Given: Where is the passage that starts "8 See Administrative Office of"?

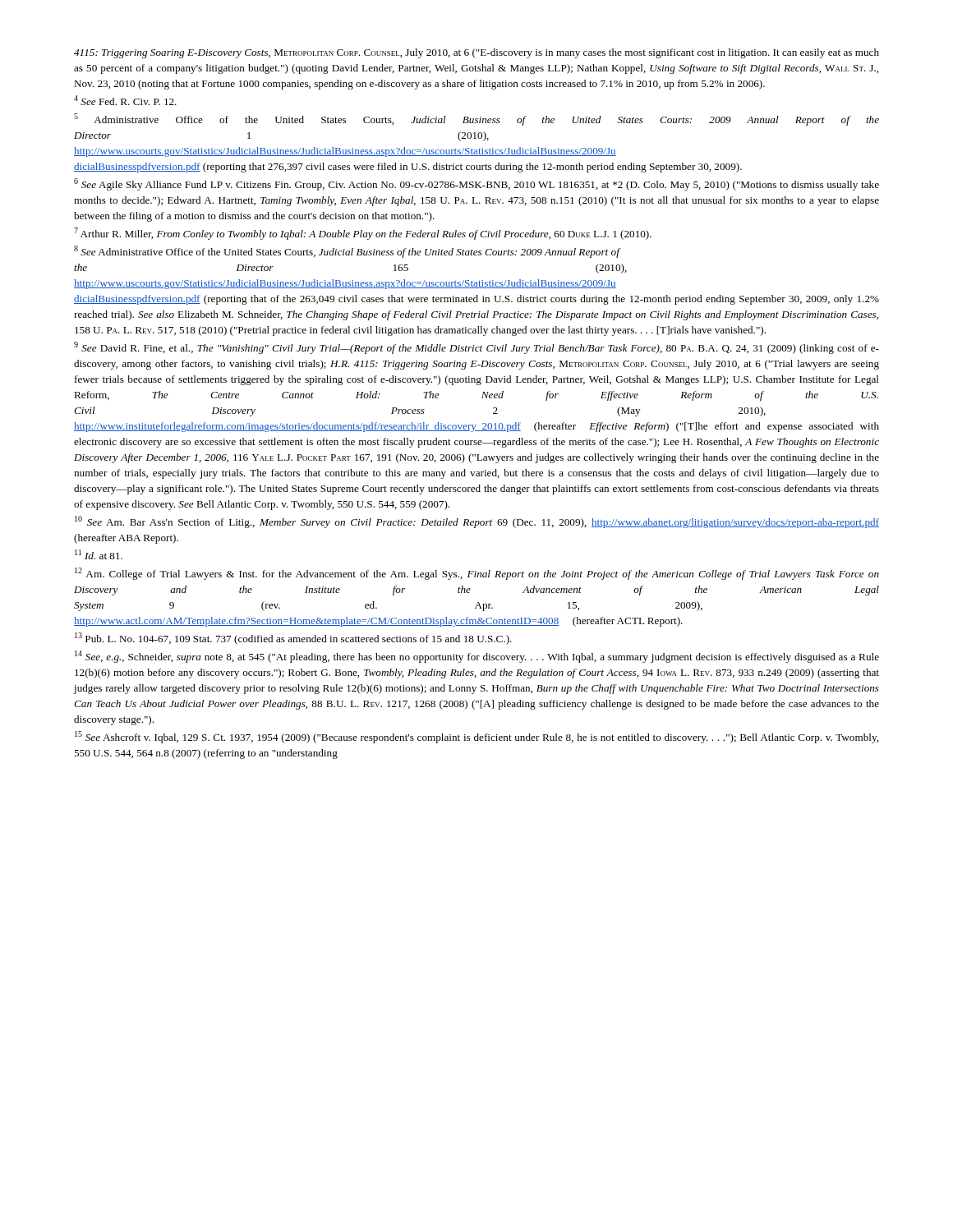Looking at the screenshot, I should coord(476,290).
